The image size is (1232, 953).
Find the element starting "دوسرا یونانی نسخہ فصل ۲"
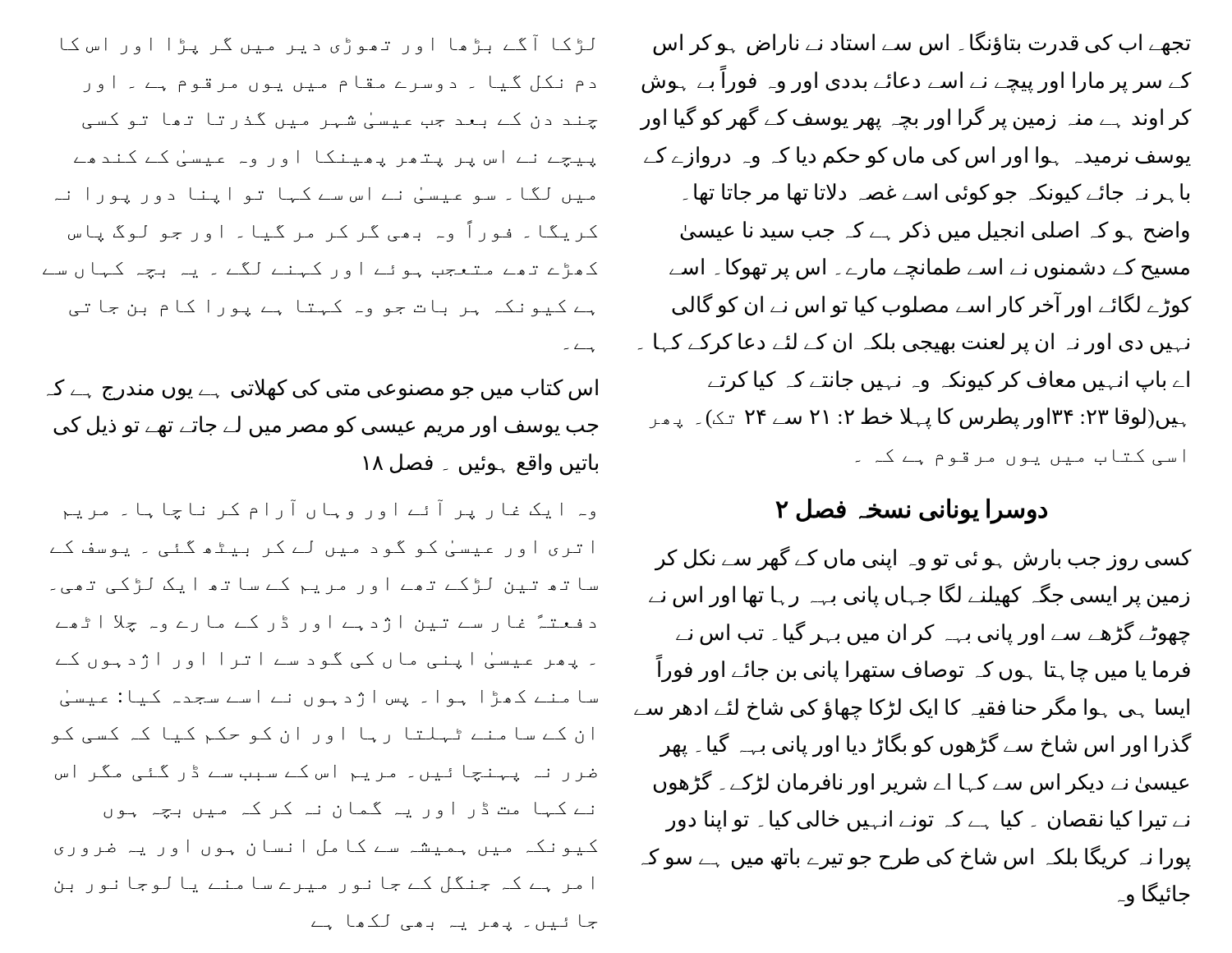[912, 509]
